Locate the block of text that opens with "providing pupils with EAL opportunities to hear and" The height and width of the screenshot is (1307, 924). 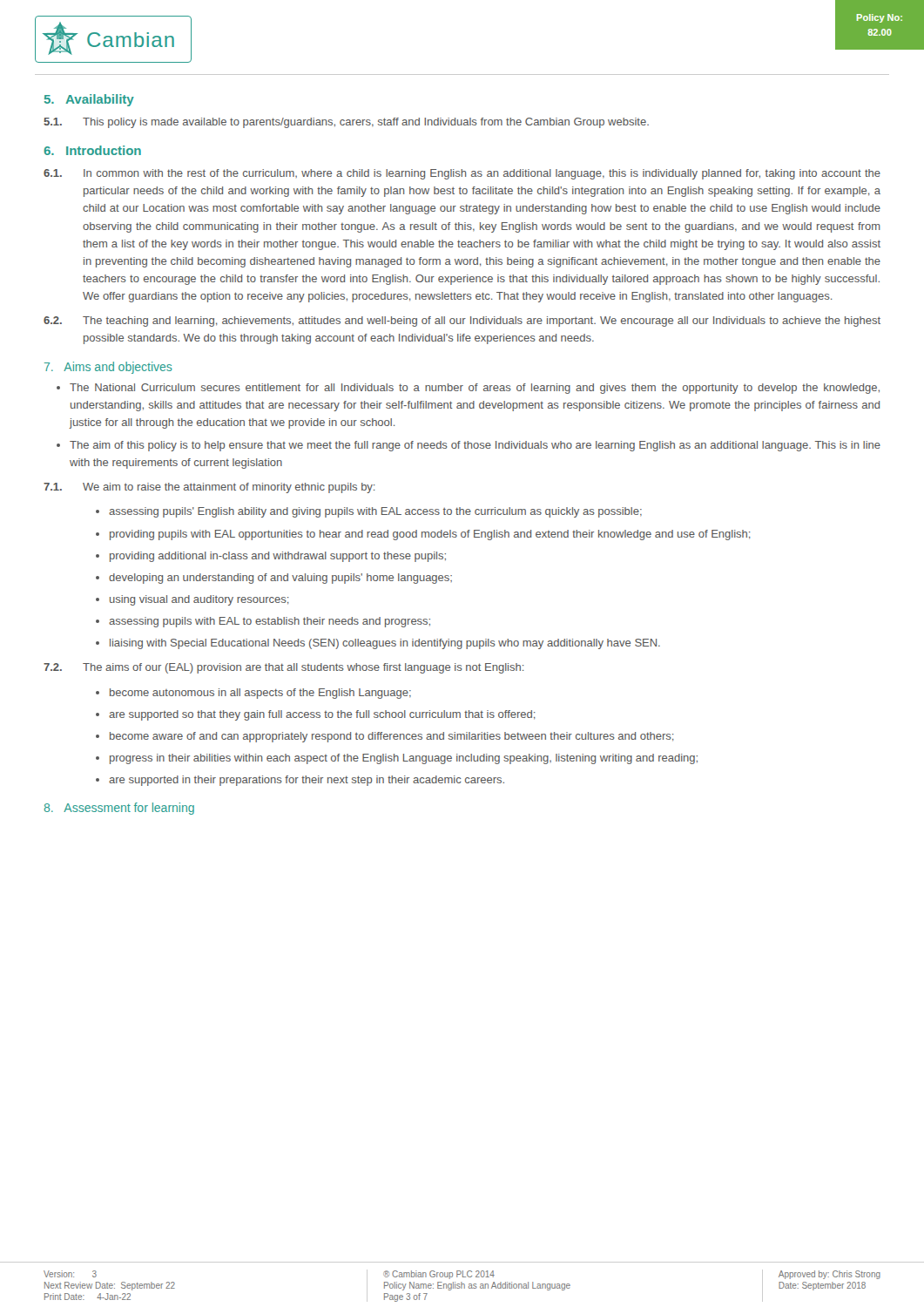(x=430, y=533)
